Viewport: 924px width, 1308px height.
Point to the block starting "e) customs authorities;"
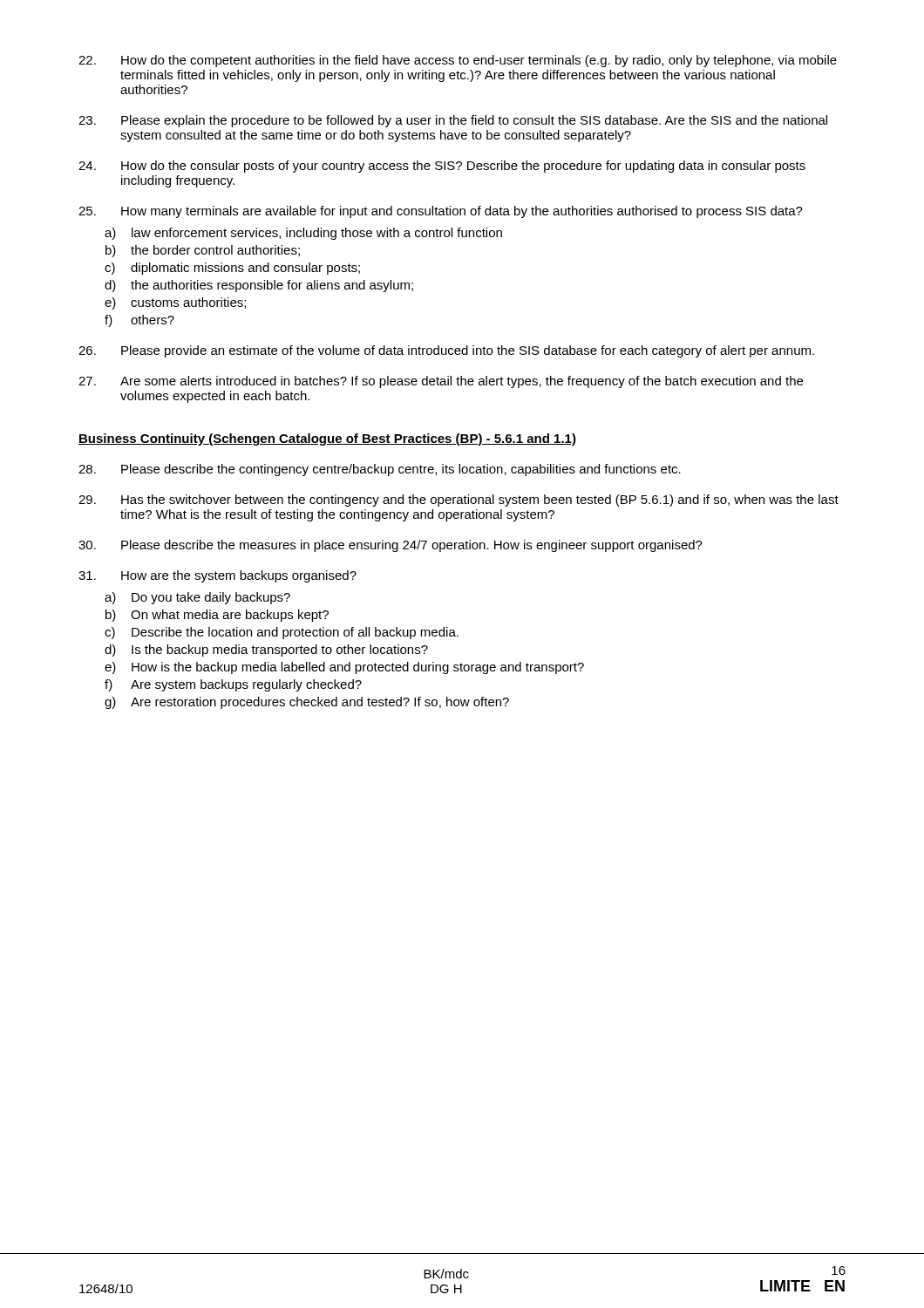(x=176, y=302)
